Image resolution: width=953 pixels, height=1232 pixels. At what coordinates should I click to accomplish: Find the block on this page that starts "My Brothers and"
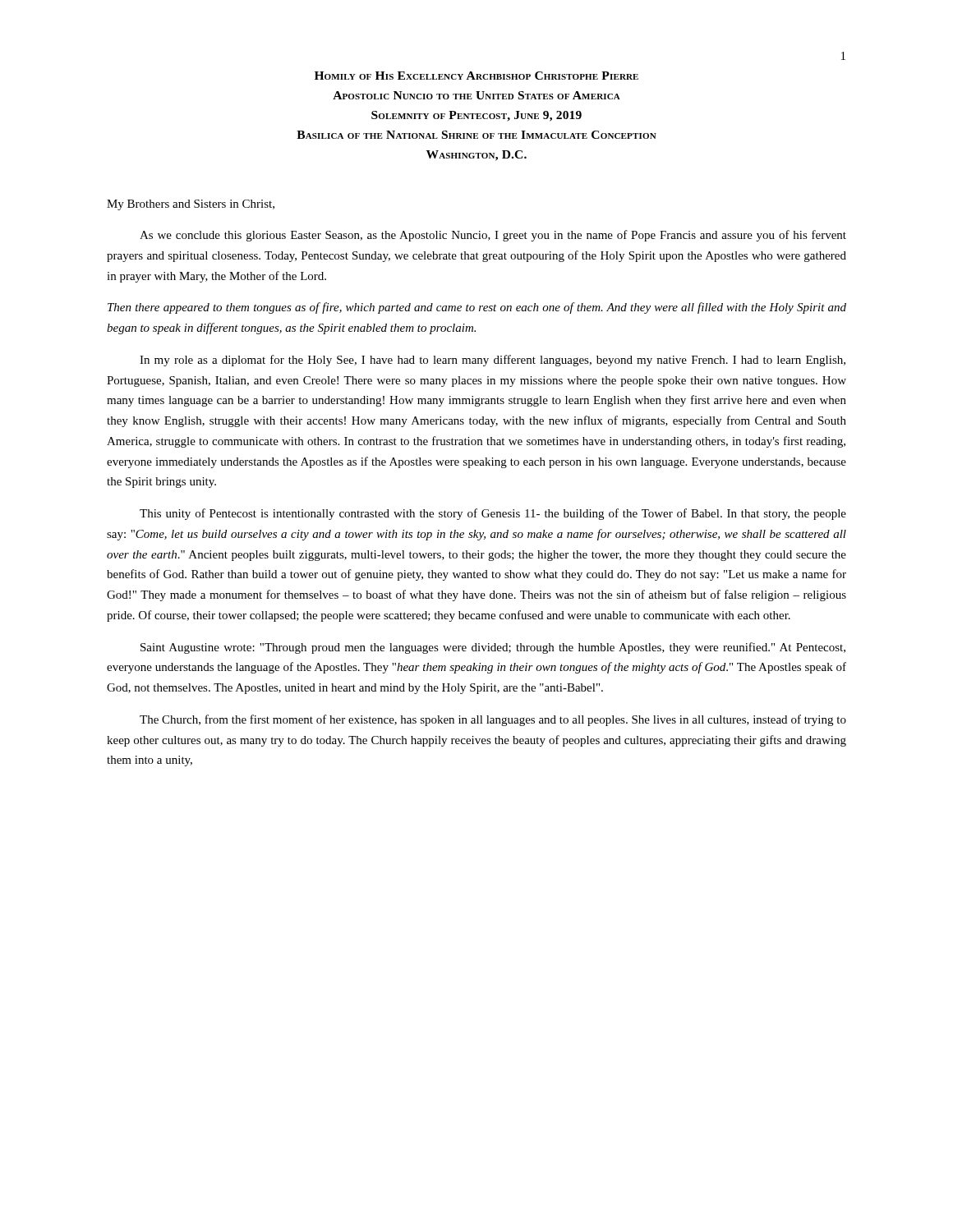tap(191, 204)
